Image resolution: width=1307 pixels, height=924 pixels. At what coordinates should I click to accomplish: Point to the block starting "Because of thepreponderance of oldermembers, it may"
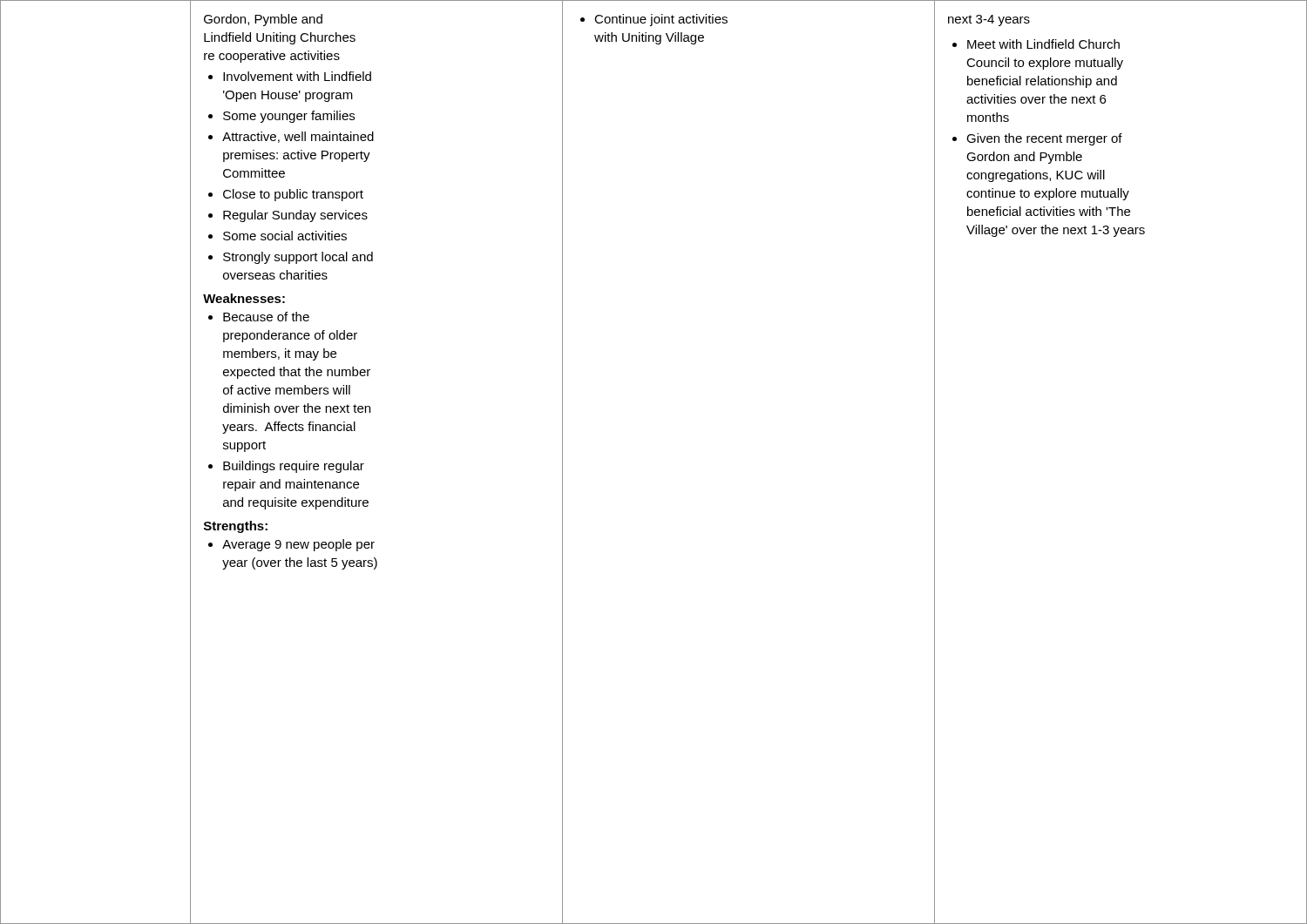coord(297,381)
